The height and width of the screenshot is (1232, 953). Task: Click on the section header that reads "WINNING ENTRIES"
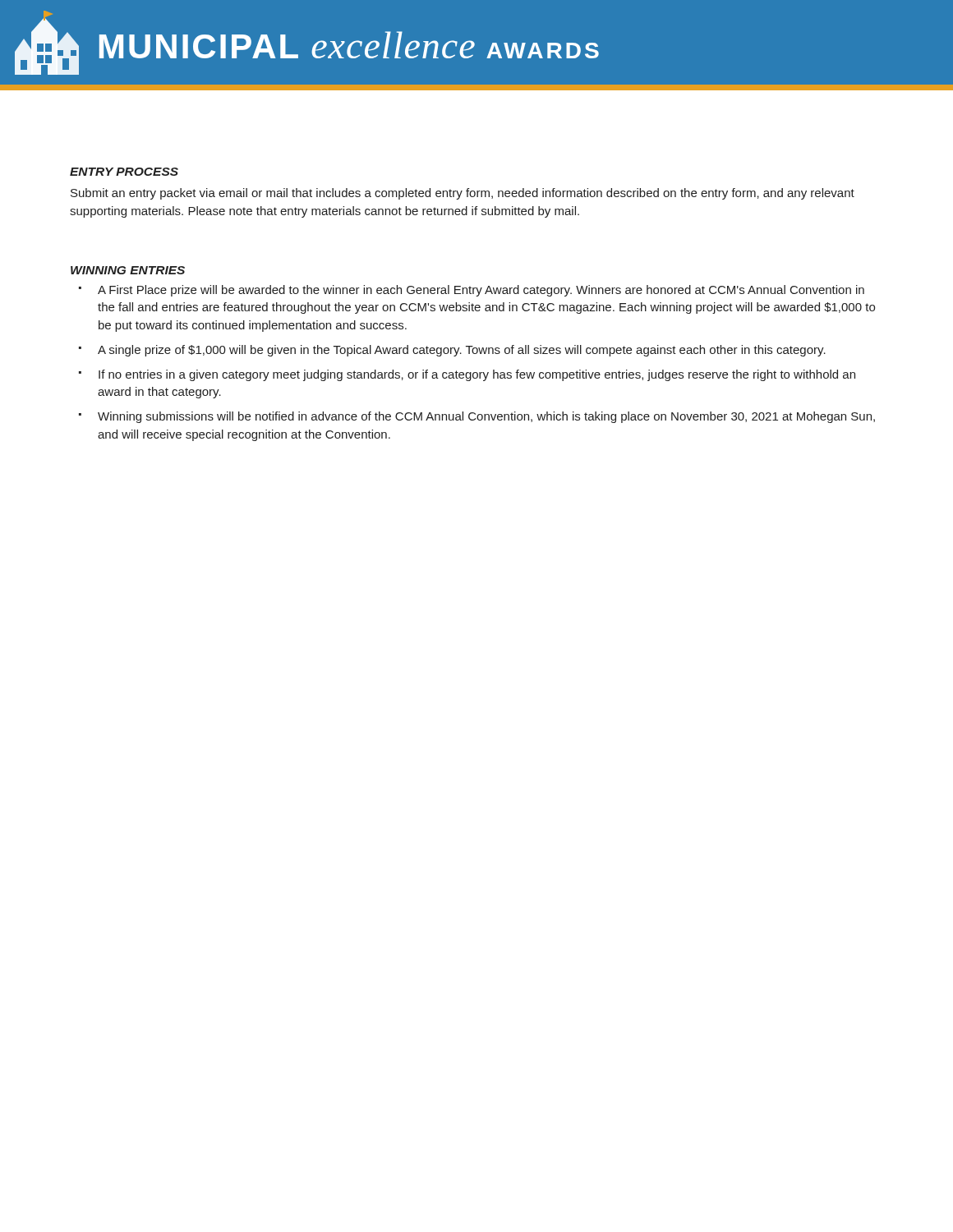coord(128,270)
